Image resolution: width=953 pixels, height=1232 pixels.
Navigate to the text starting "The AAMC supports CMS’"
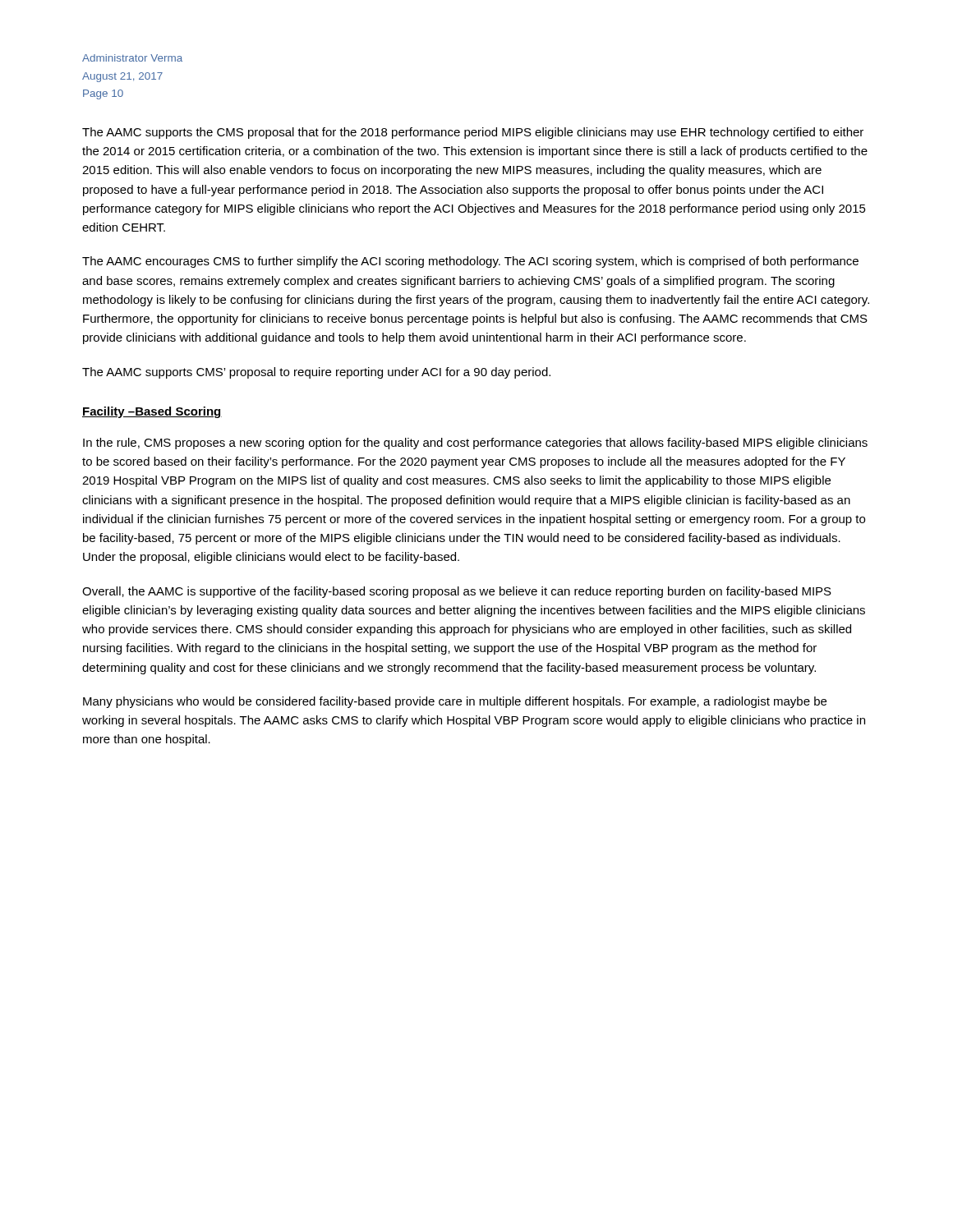[x=317, y=371]
